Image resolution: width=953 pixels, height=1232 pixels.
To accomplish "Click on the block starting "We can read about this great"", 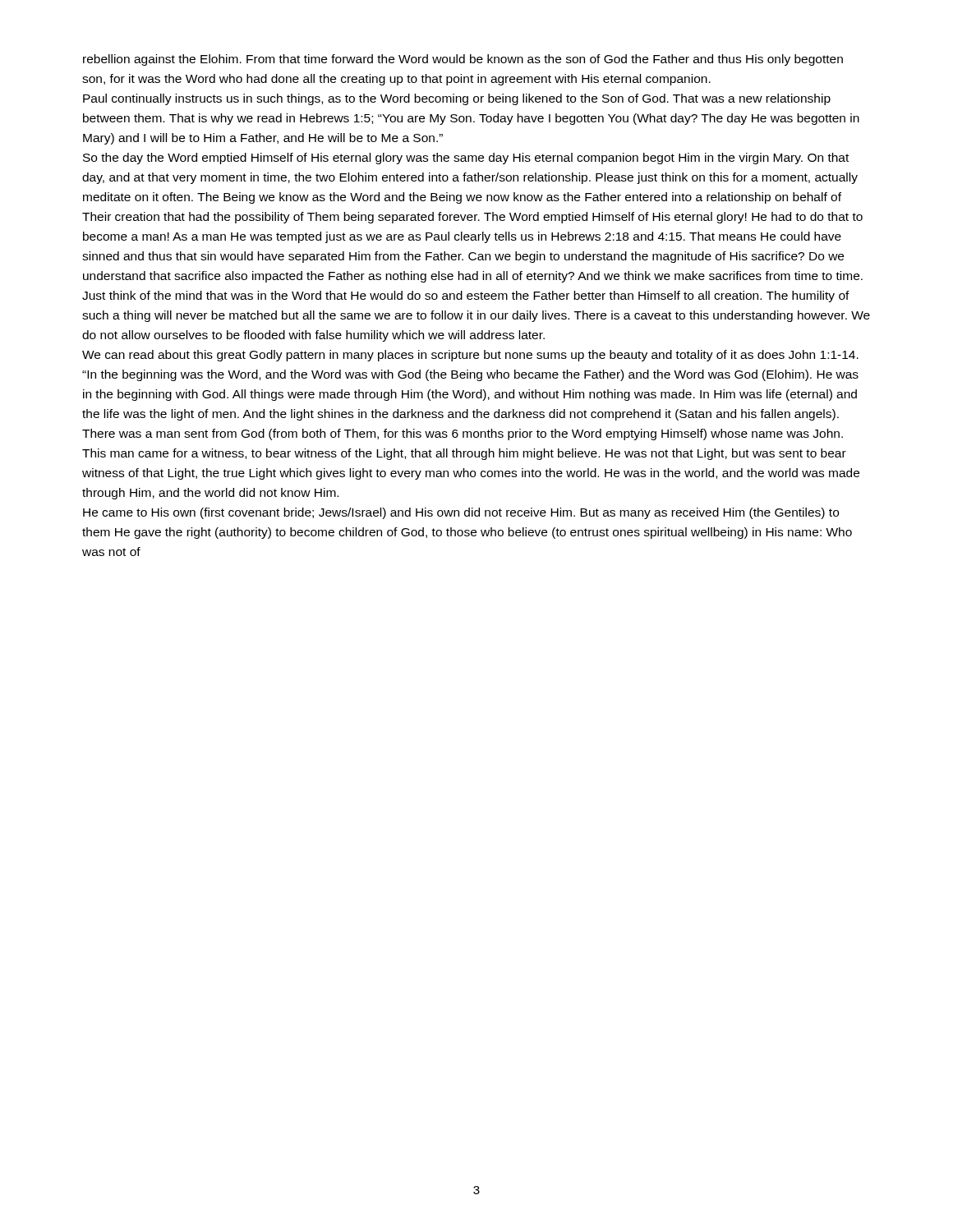I will tap(471, 355).
